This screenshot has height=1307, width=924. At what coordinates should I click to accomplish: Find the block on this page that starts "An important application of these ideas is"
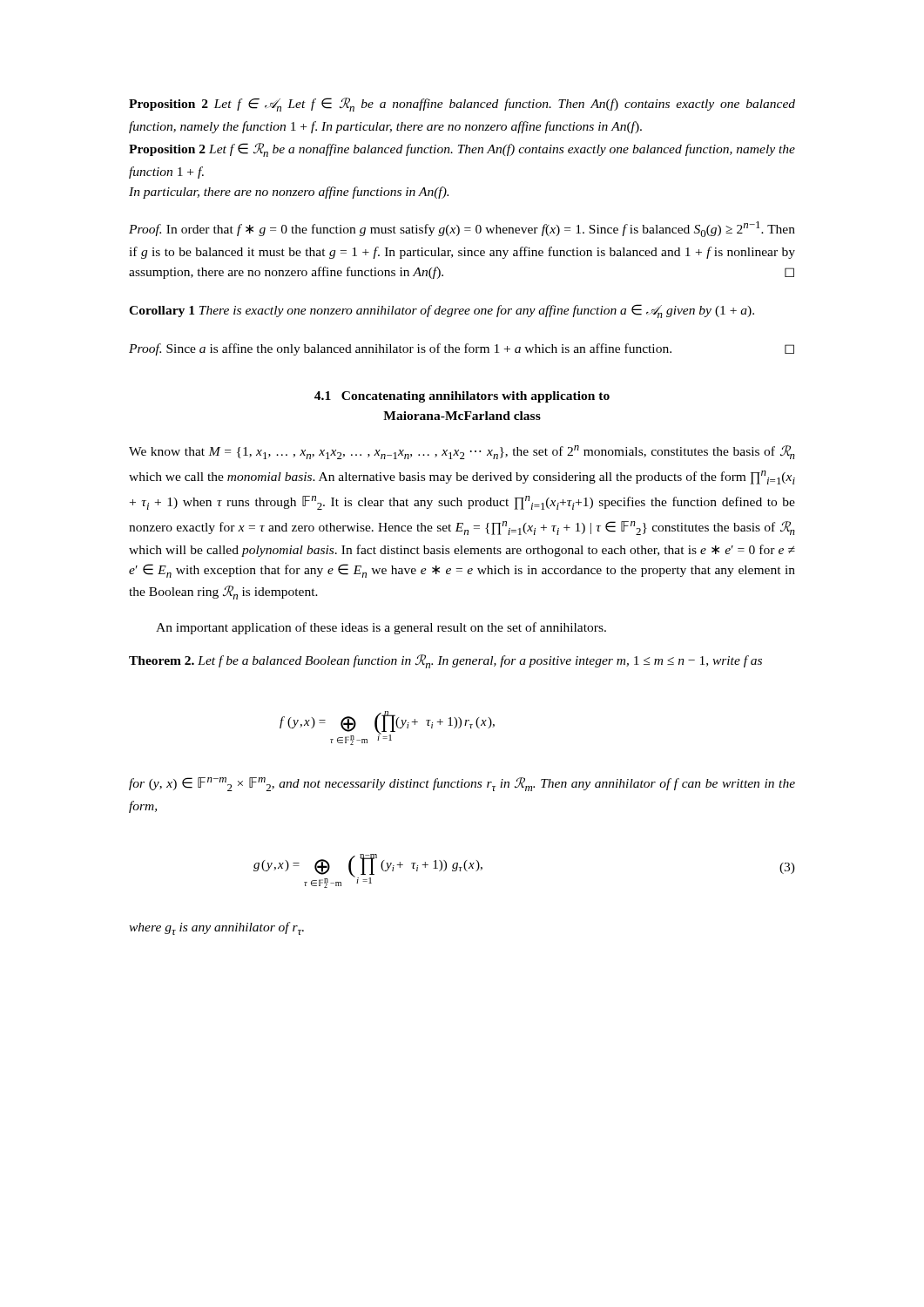(x=381, y=627)
